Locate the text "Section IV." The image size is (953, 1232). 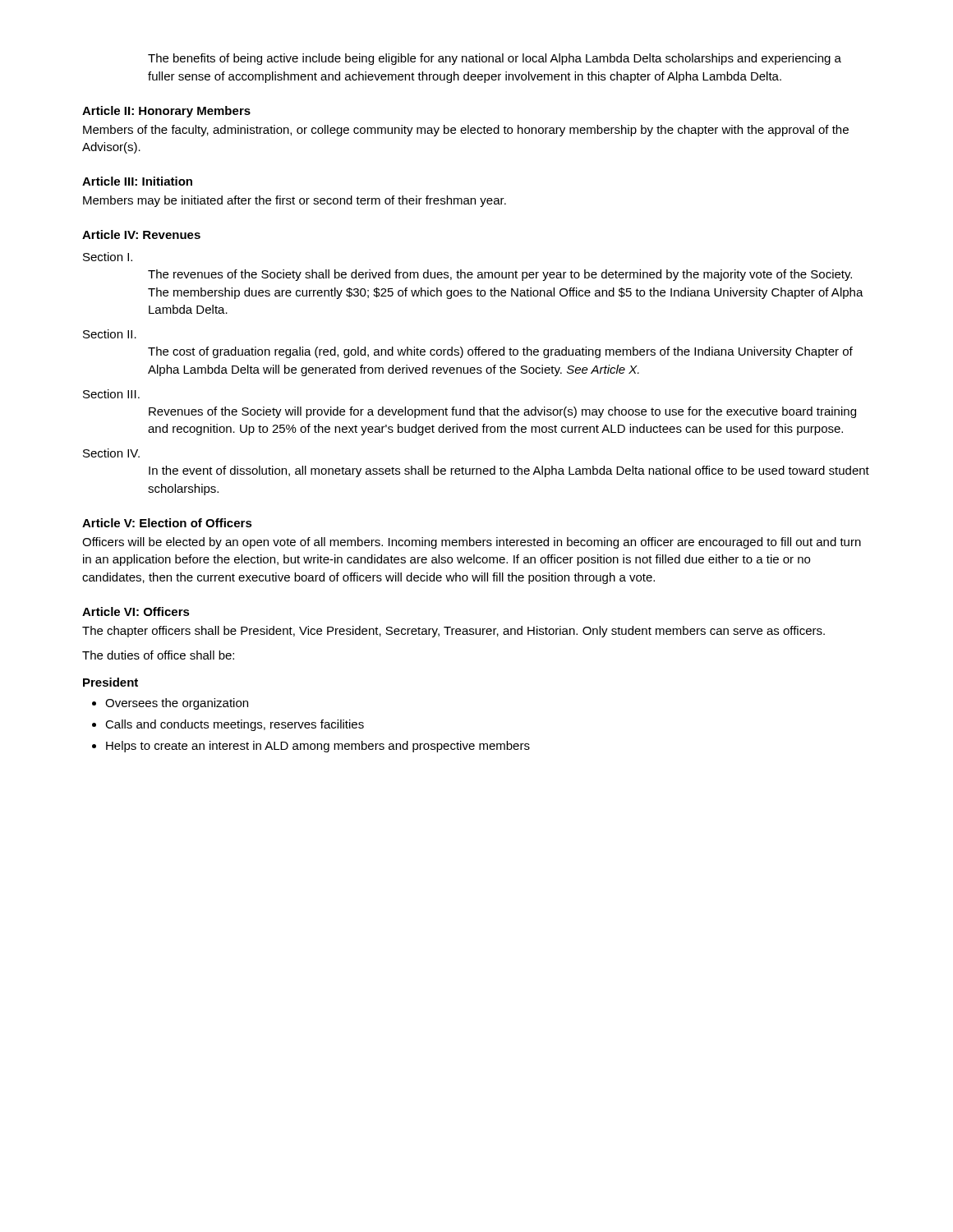click(111, 453)
